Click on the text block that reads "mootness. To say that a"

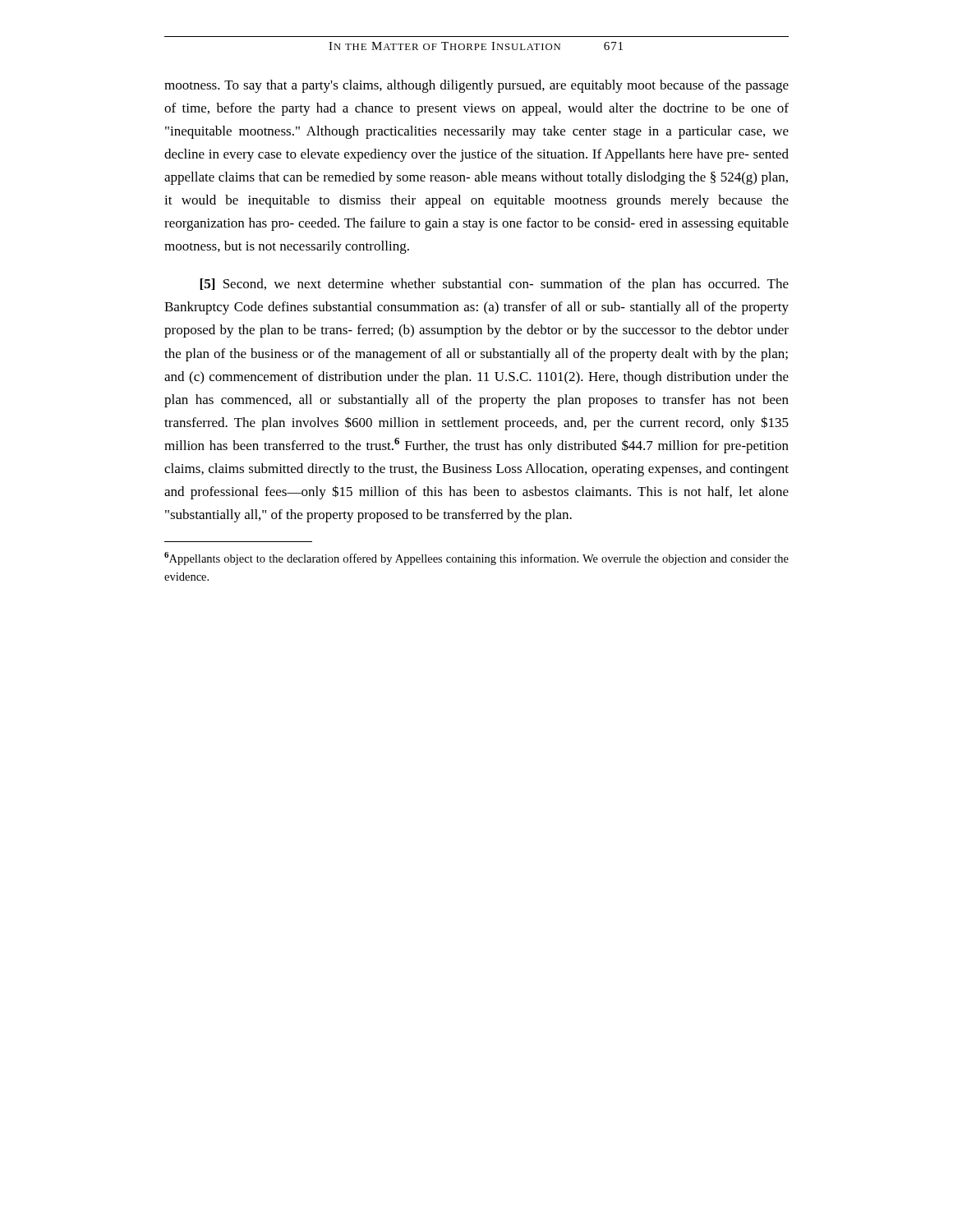point(476,166)
